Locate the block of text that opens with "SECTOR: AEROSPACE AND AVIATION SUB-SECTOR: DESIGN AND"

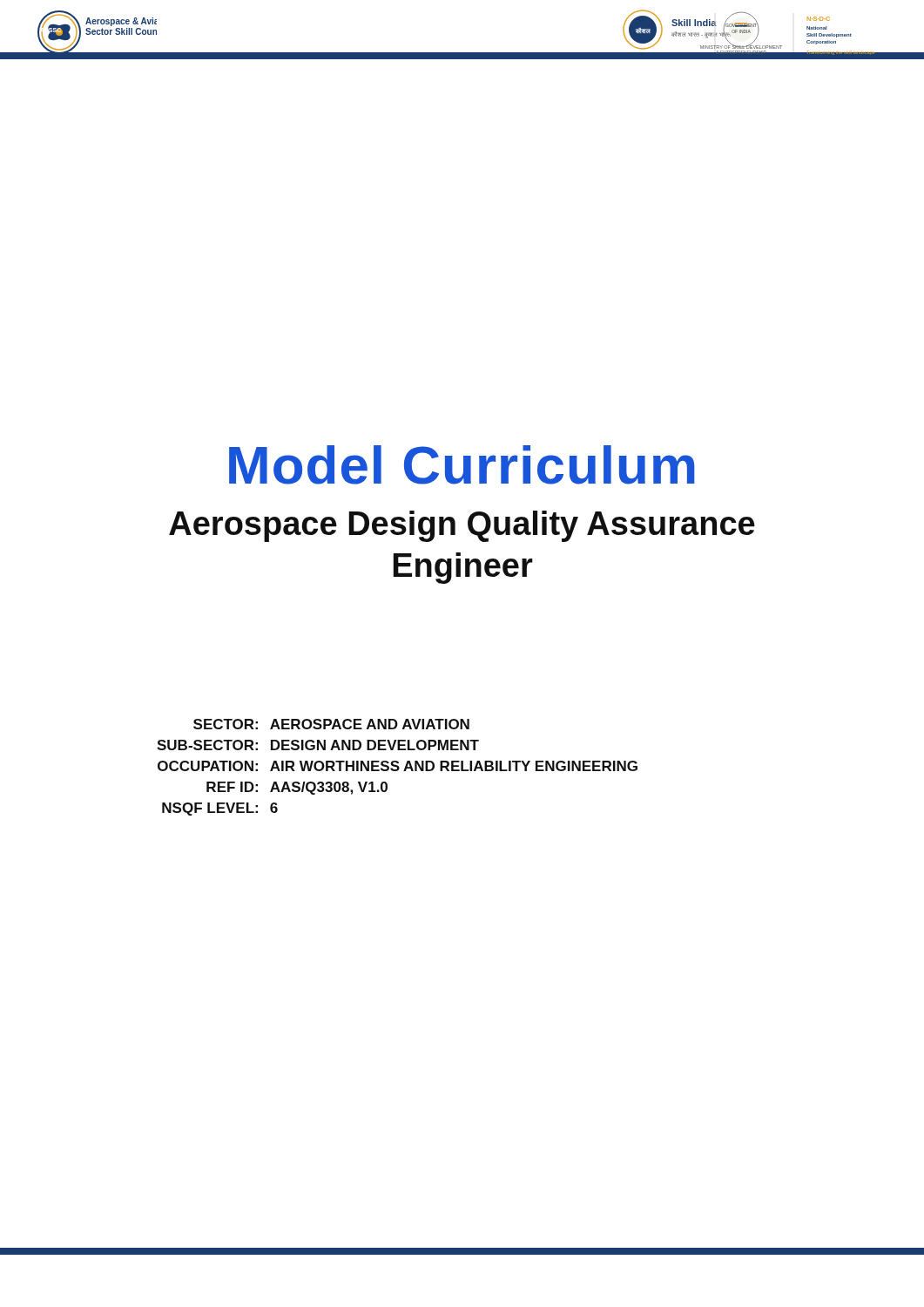pos(398,767)
